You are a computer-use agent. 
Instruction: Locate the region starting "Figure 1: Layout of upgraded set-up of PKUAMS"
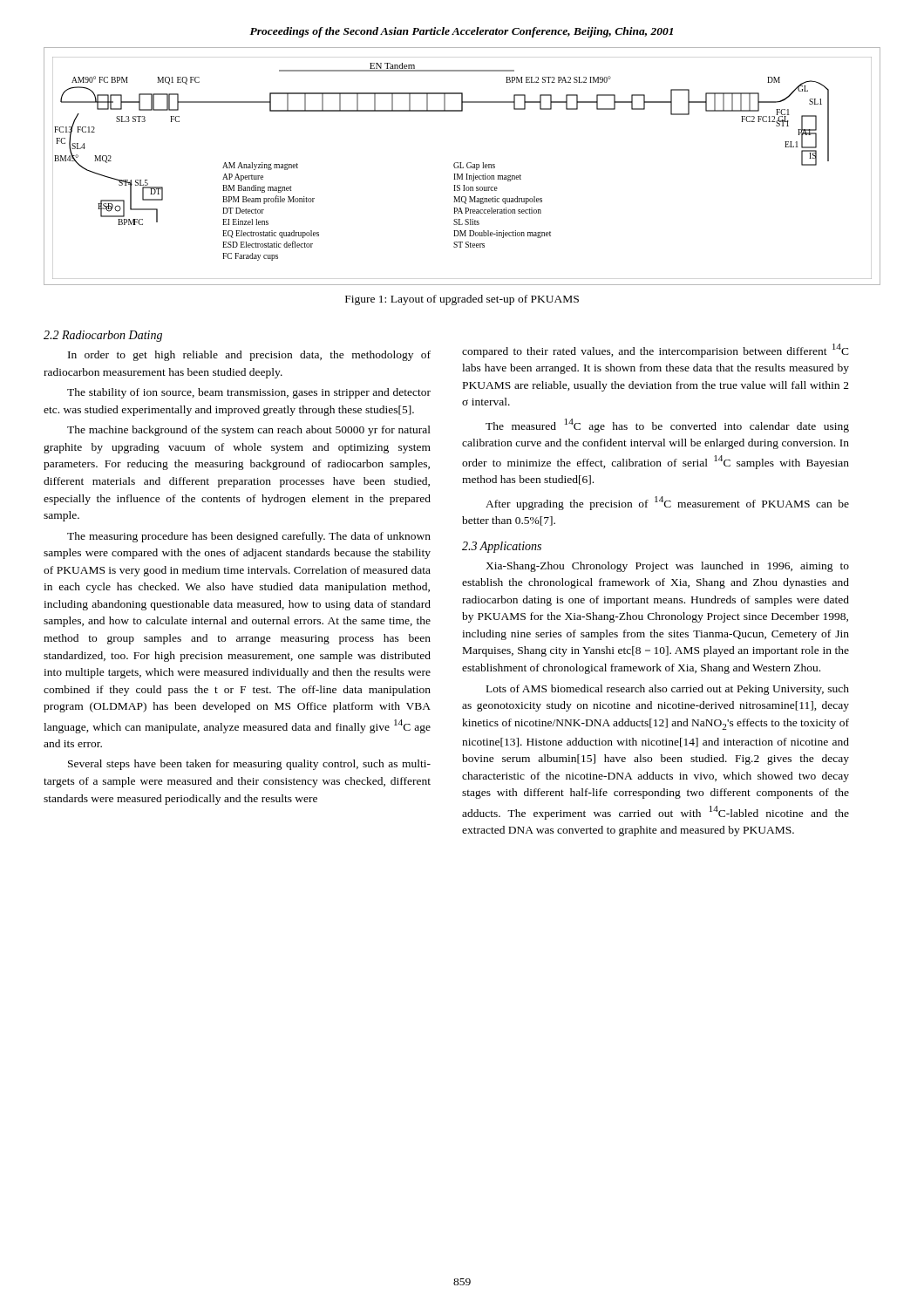[x=462, y=299]
